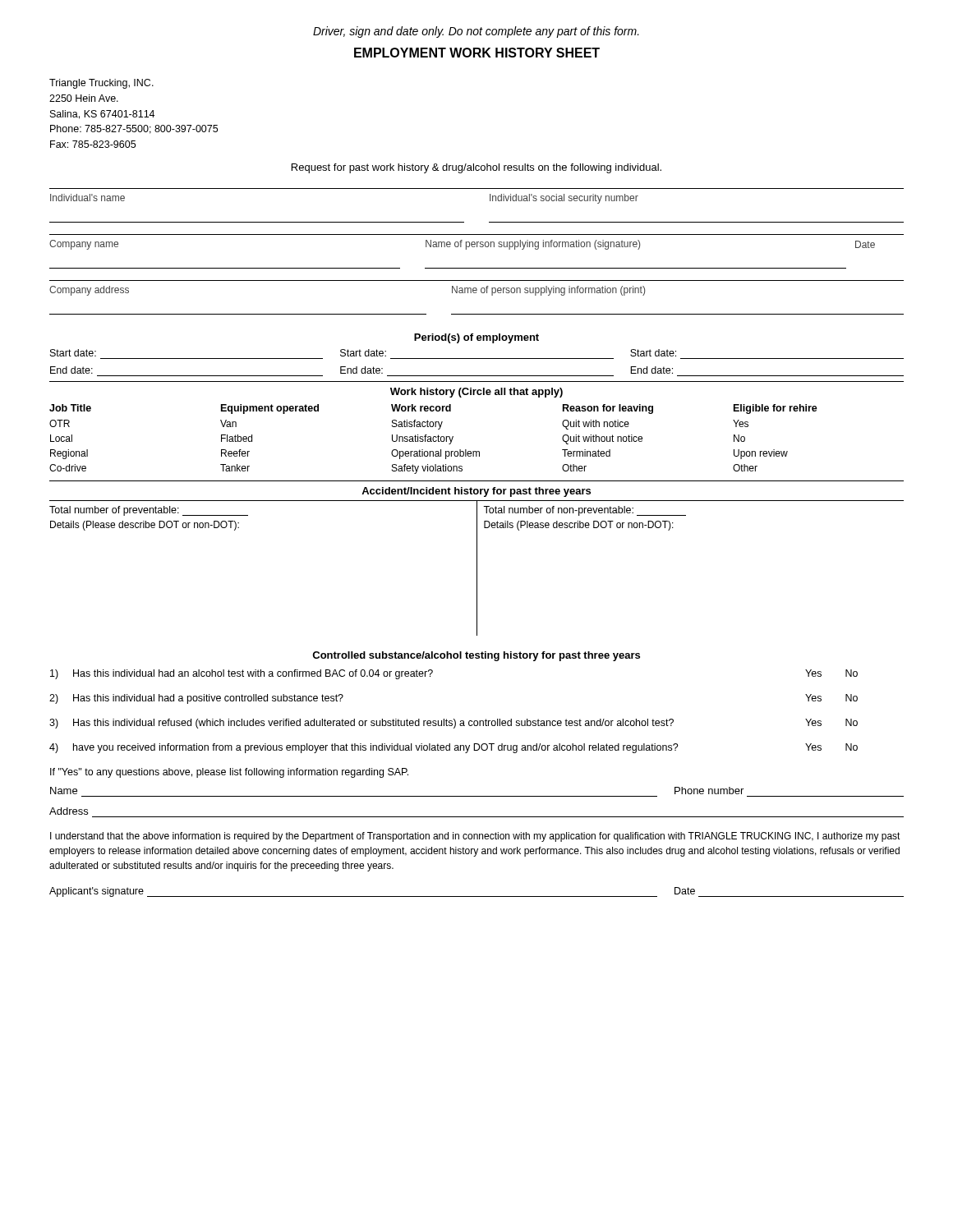
Task: Click on the region starting "Period(s) of employment"
Action: coord(476,337)
